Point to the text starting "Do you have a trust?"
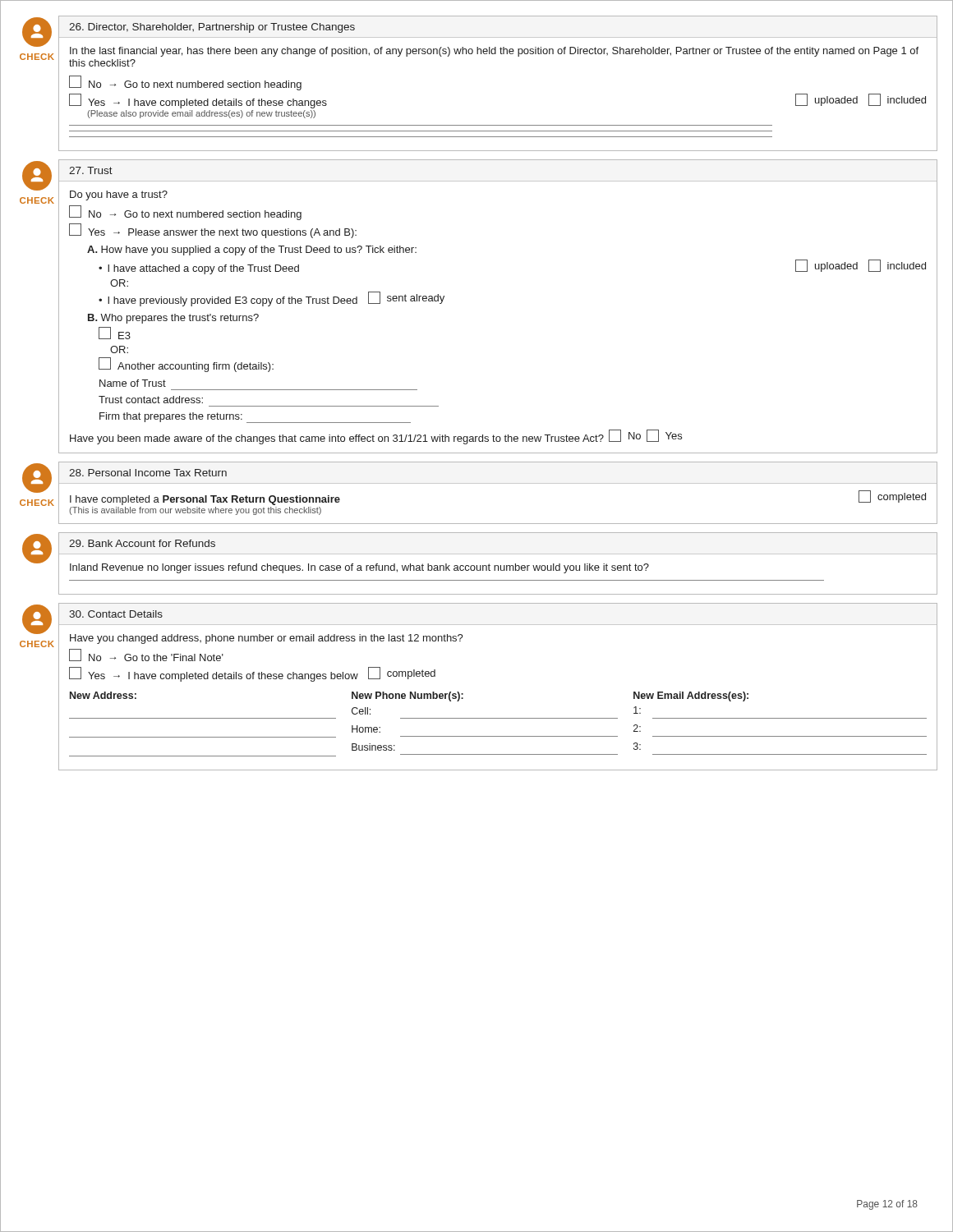 (x=118, y=194)
